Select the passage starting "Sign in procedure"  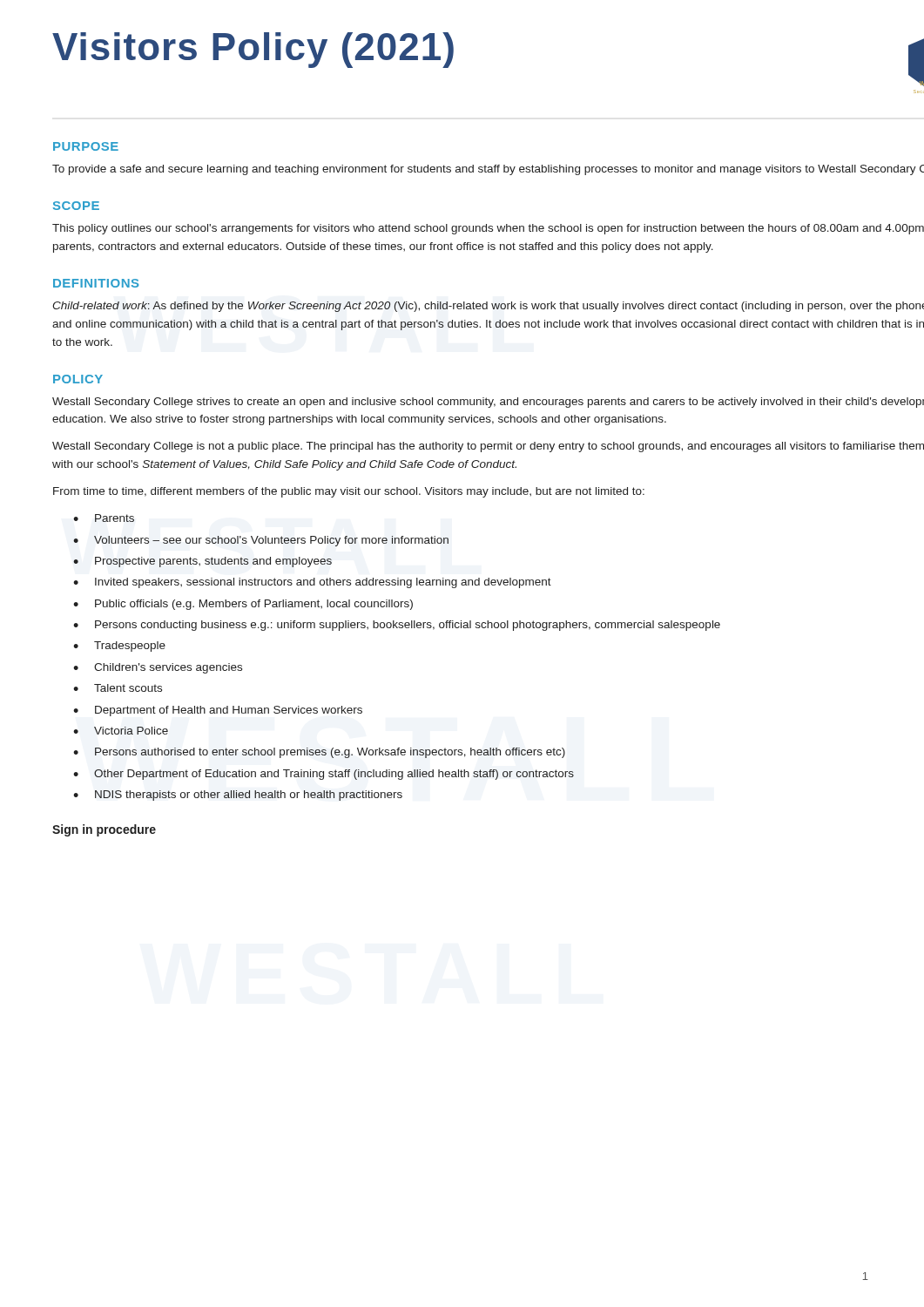pos(104,829)
